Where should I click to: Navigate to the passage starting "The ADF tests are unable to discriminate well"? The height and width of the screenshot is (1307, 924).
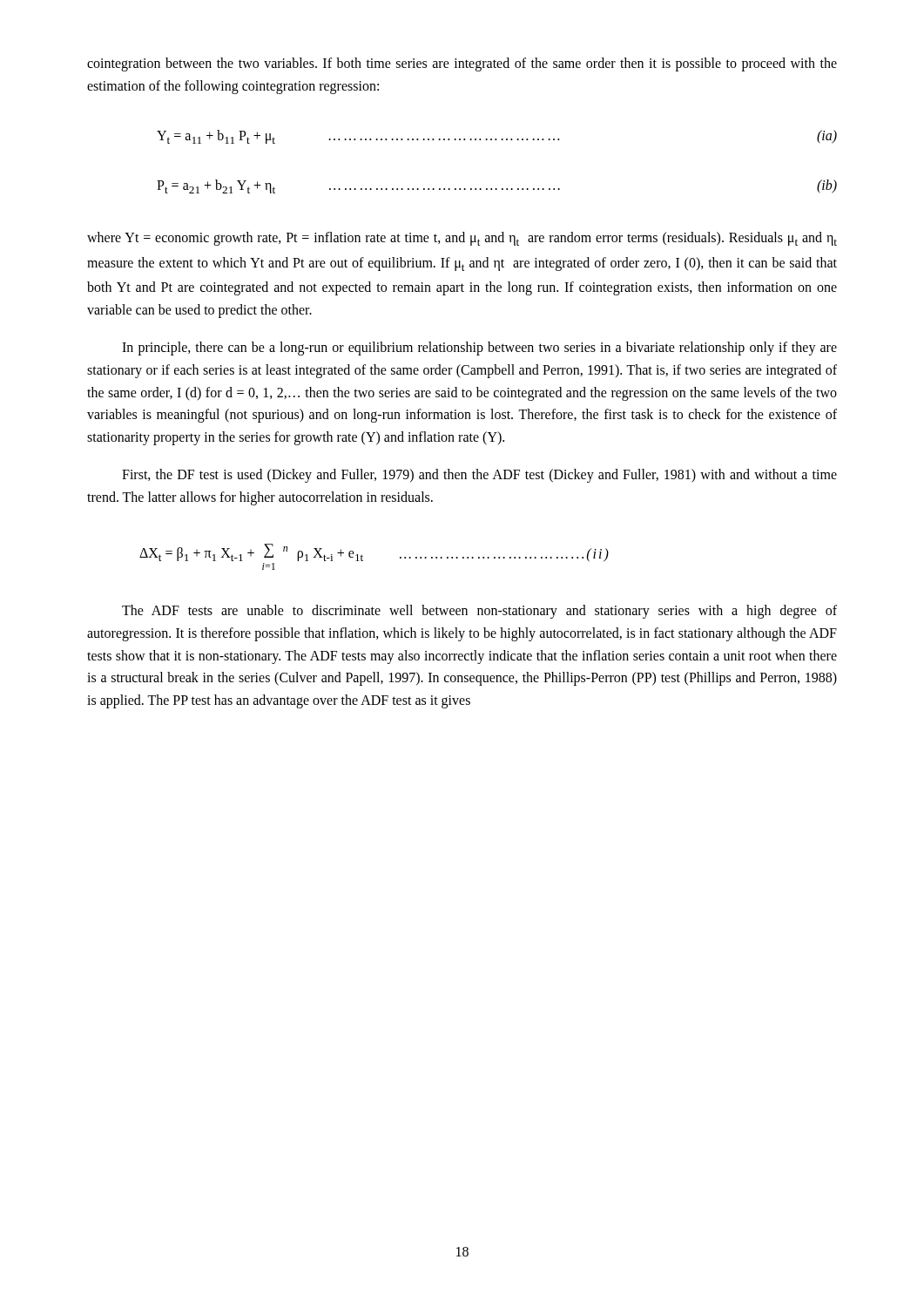[x=462, y=656]
